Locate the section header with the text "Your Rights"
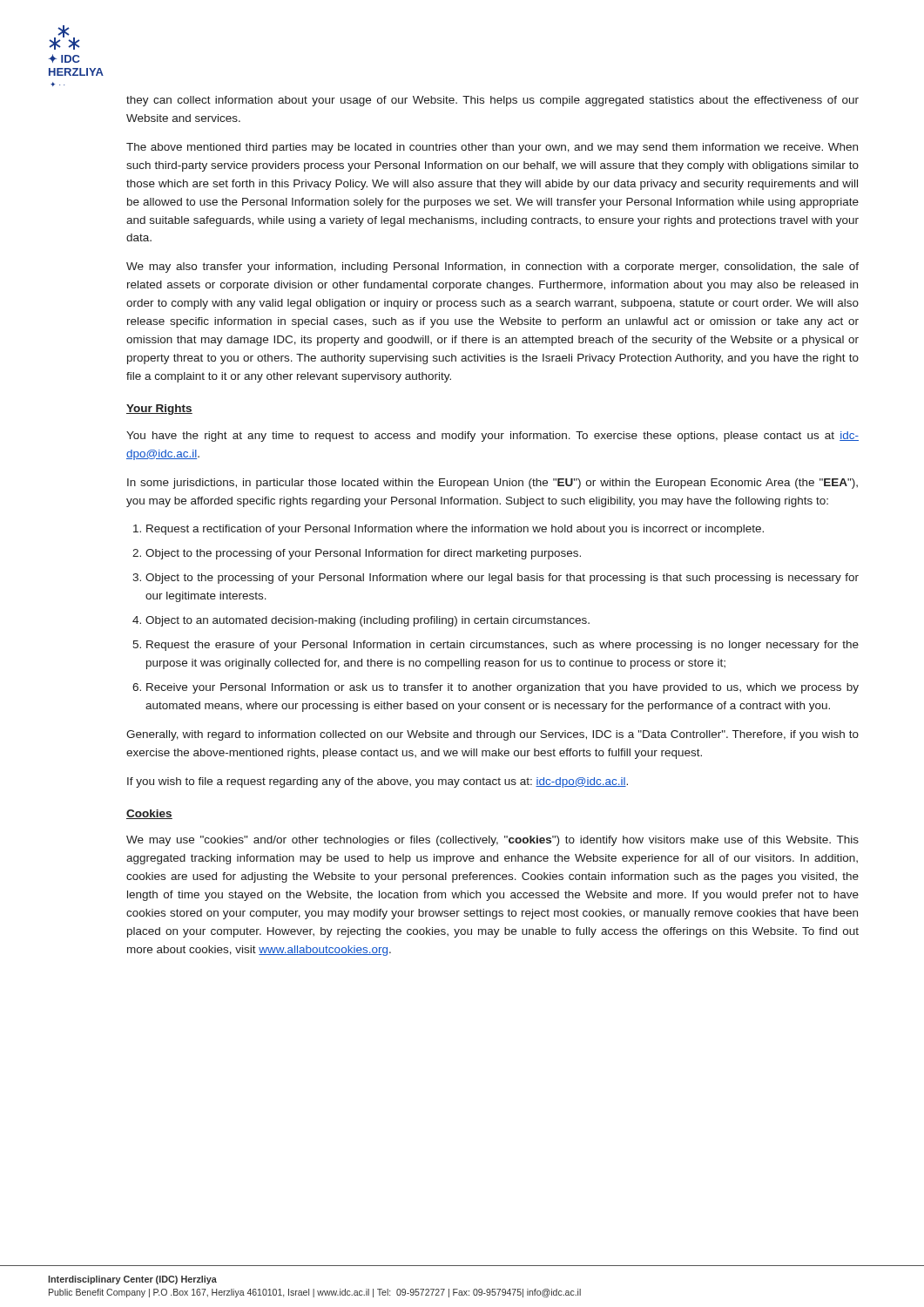Screen dimensions: 1307x924 [x=159, y=410]
